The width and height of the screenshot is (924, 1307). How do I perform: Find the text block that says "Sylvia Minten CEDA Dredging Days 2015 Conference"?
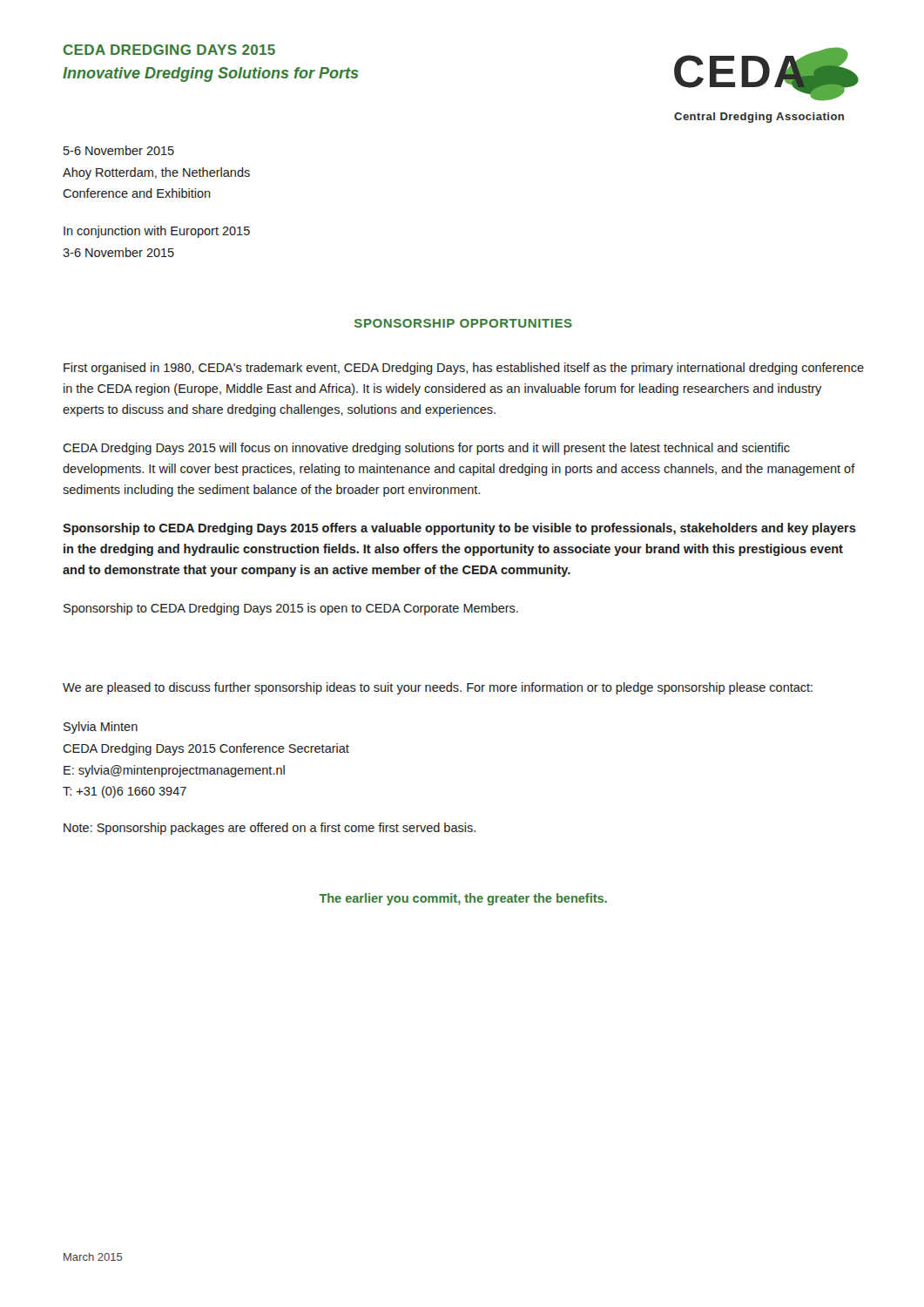206,759
